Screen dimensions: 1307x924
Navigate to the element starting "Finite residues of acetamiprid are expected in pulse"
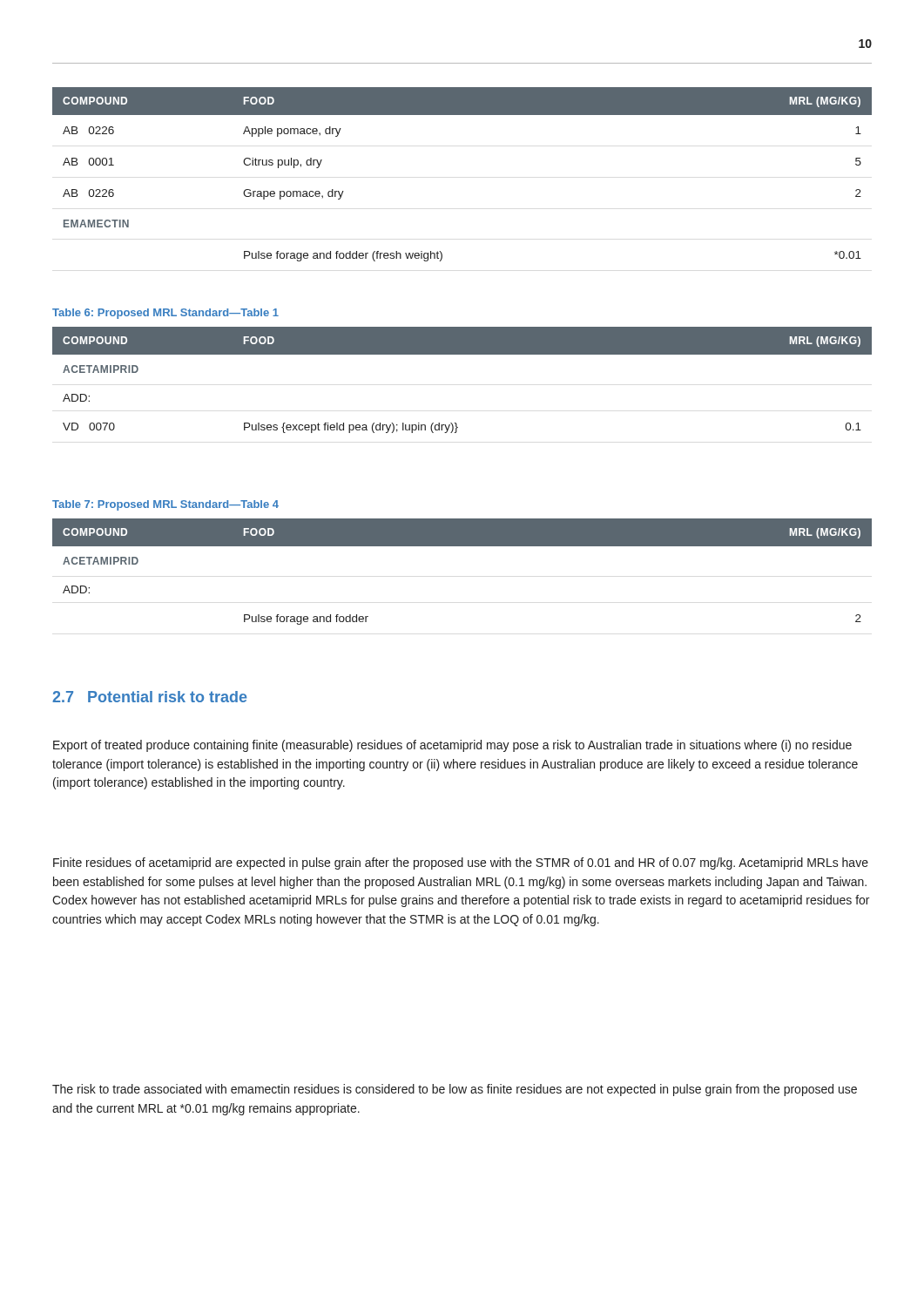461,891
